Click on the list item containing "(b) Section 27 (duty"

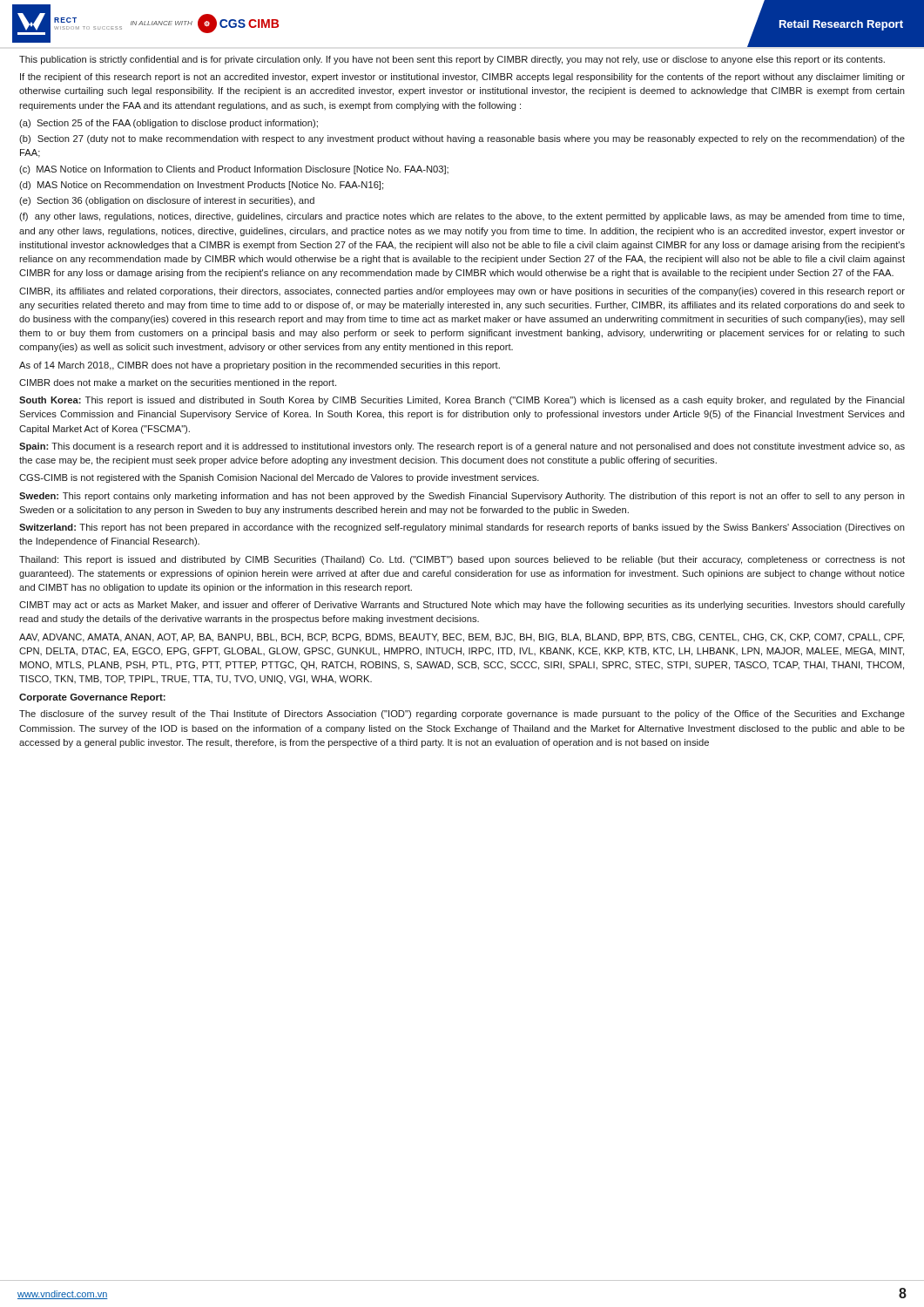coord(462,146)
